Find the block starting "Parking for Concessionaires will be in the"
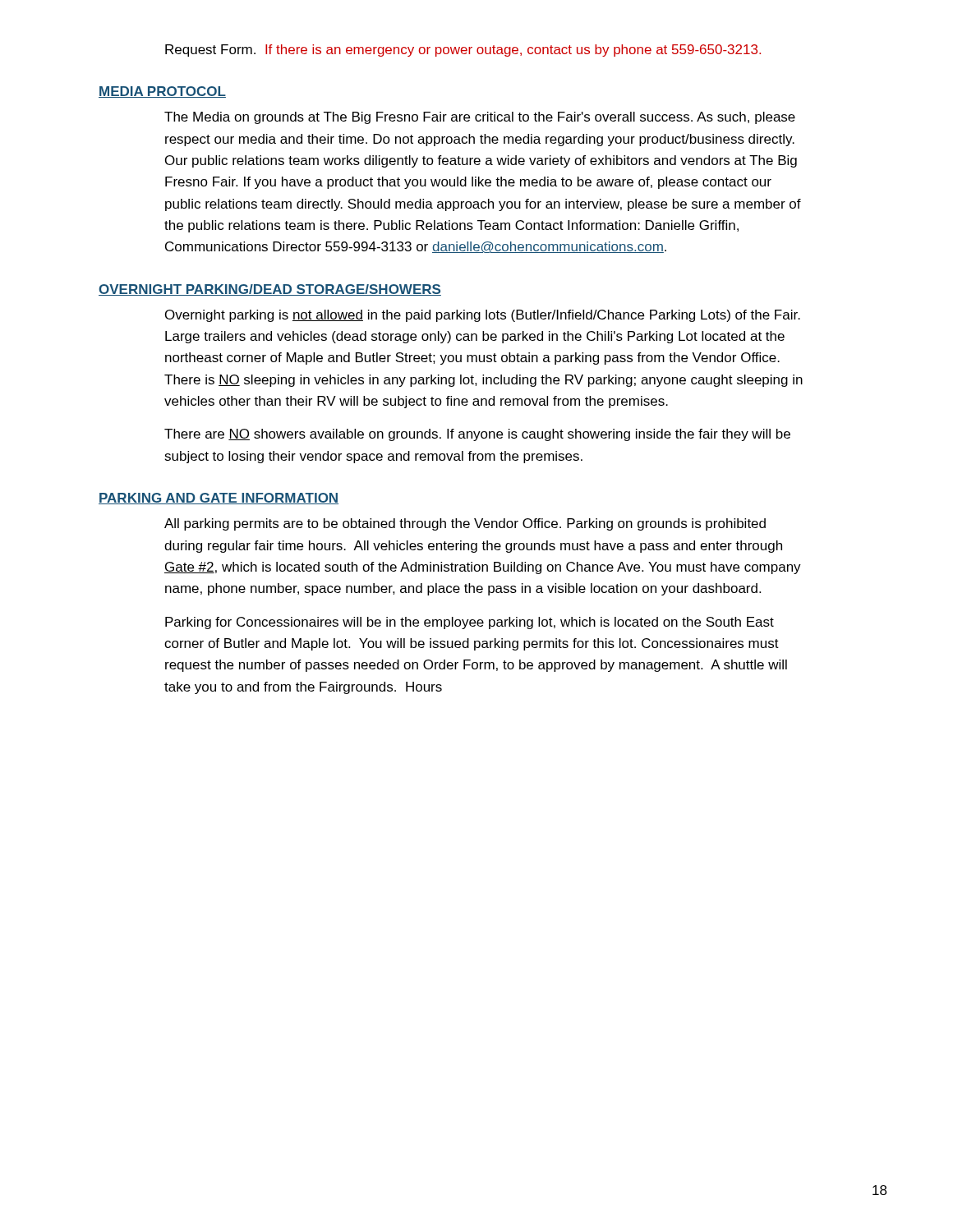This screenshot has height=1232, width=953. coord(476,654)
